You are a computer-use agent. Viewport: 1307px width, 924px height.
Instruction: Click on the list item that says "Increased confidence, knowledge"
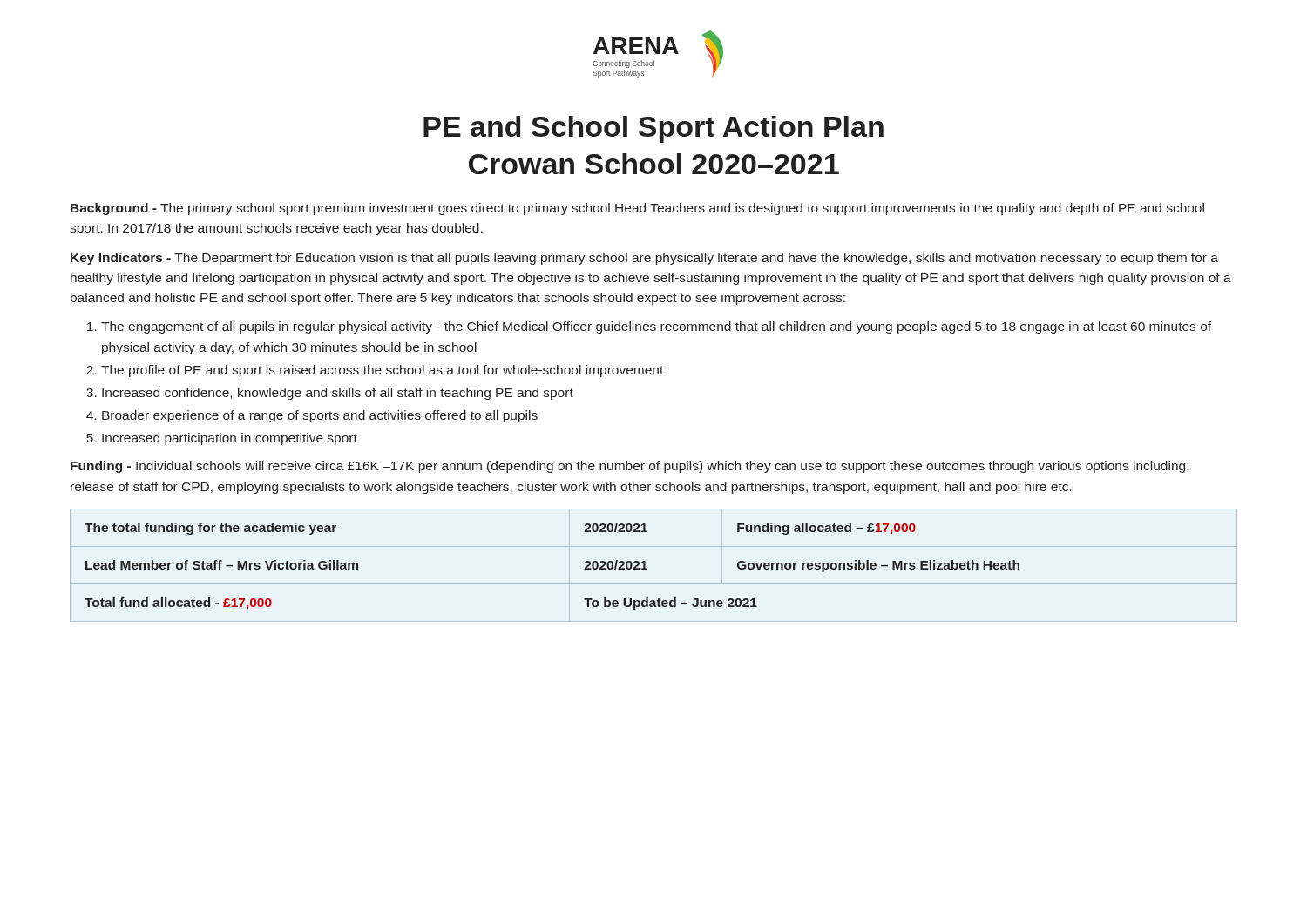coord(337,393)
